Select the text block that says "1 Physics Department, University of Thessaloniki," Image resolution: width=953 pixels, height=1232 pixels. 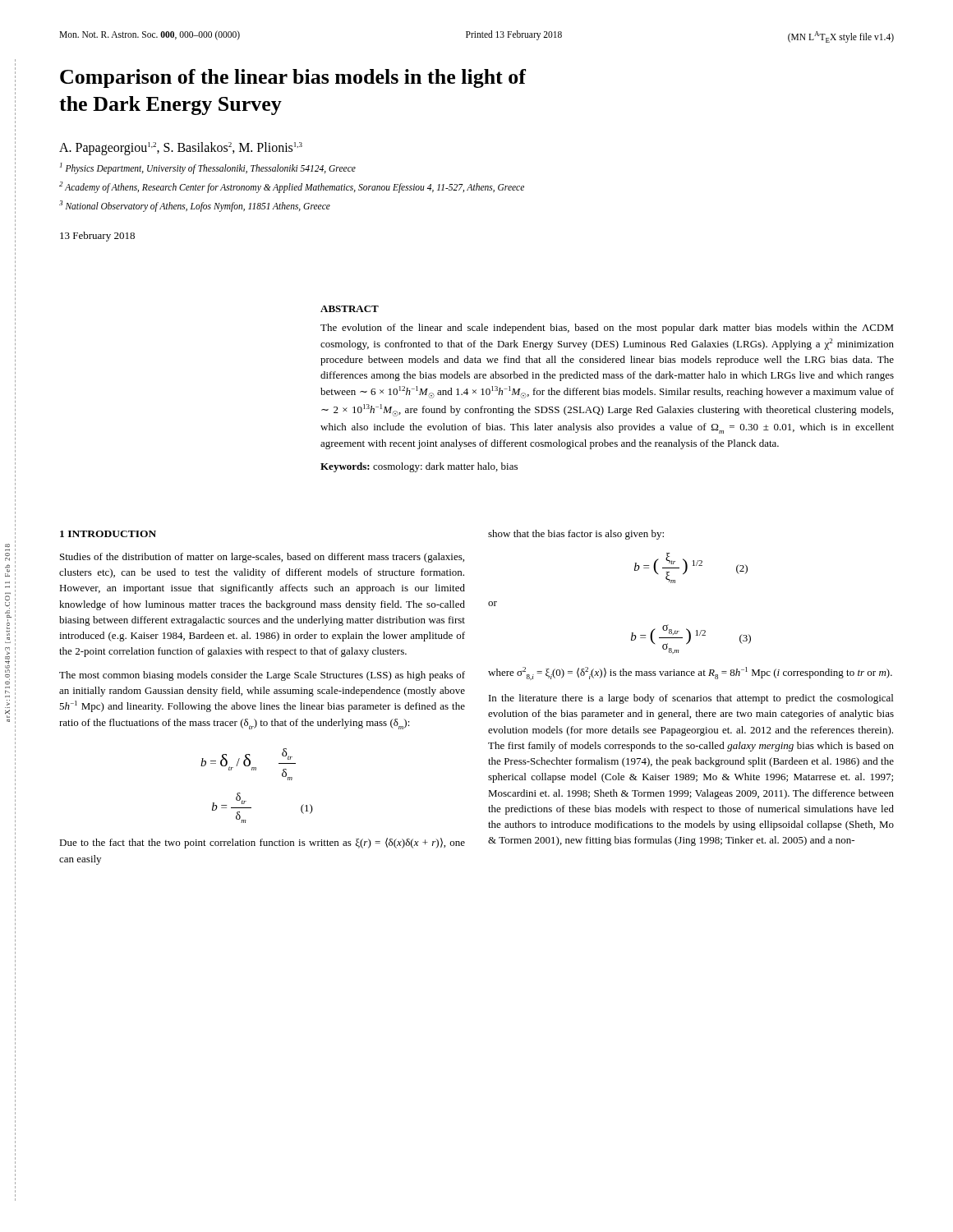coord(207,167)
